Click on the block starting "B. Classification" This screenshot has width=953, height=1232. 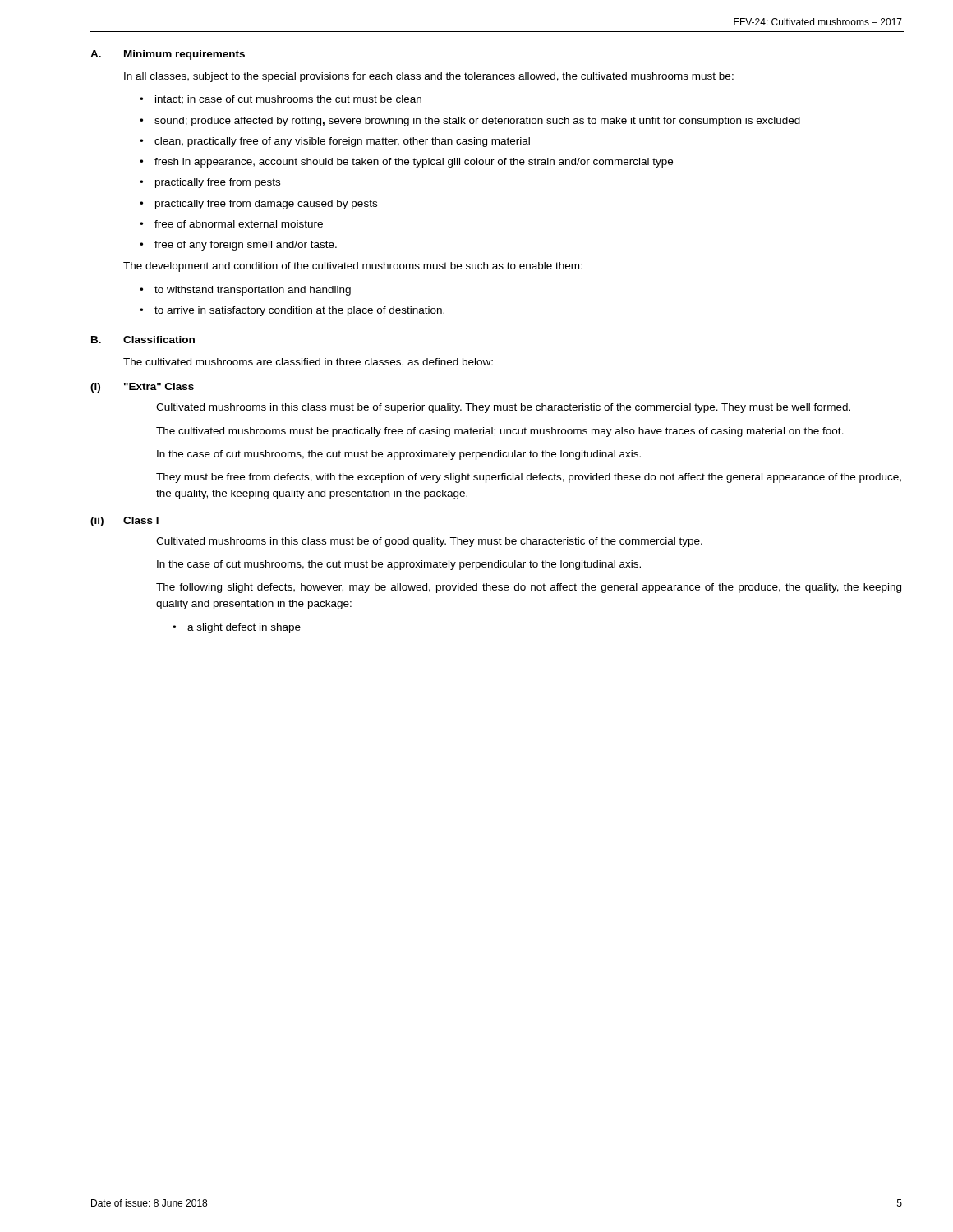[x=143, y=340]
